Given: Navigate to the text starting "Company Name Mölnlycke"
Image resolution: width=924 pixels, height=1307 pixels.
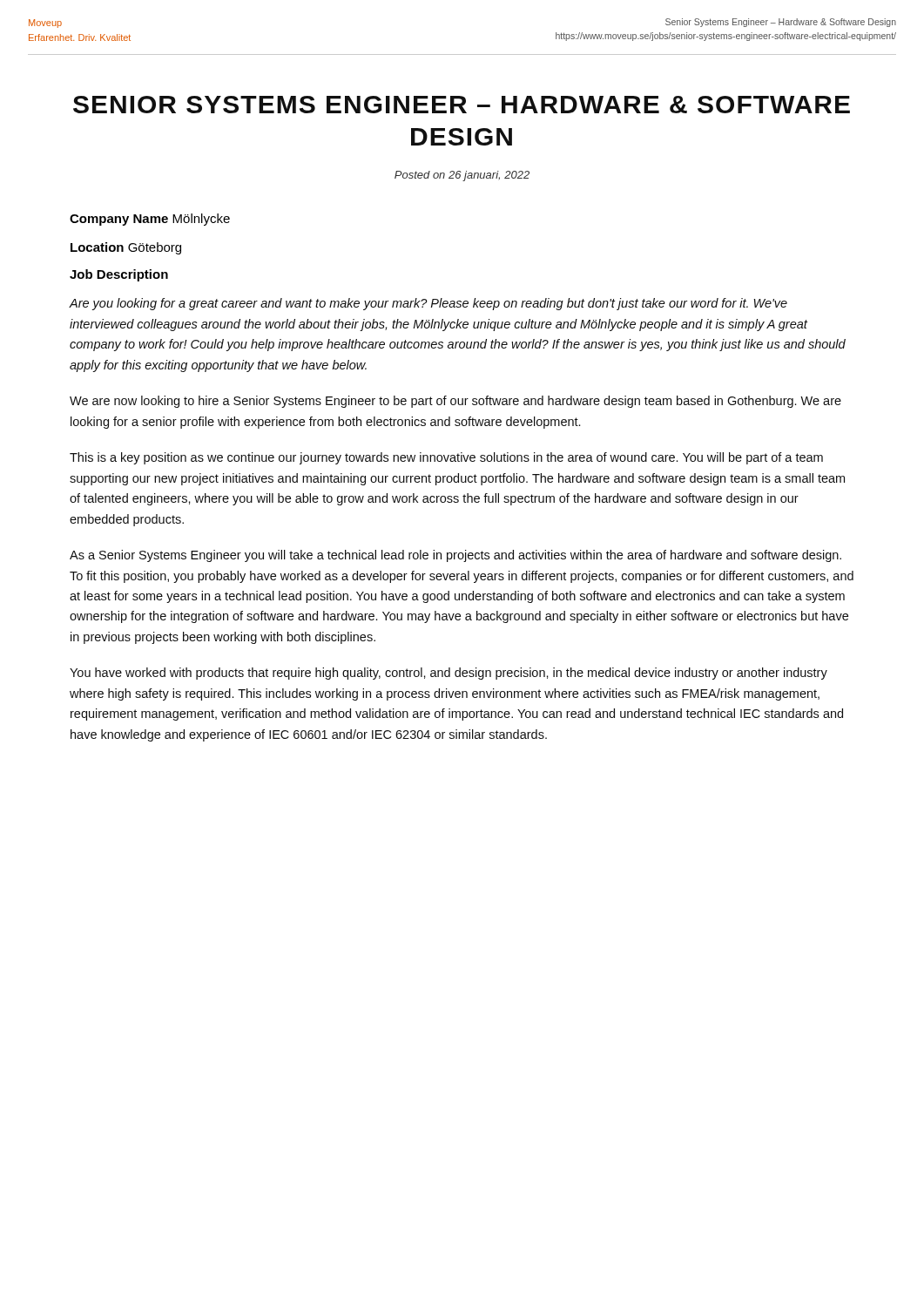Looking at the screenshot, I should (x=150, y=218).
